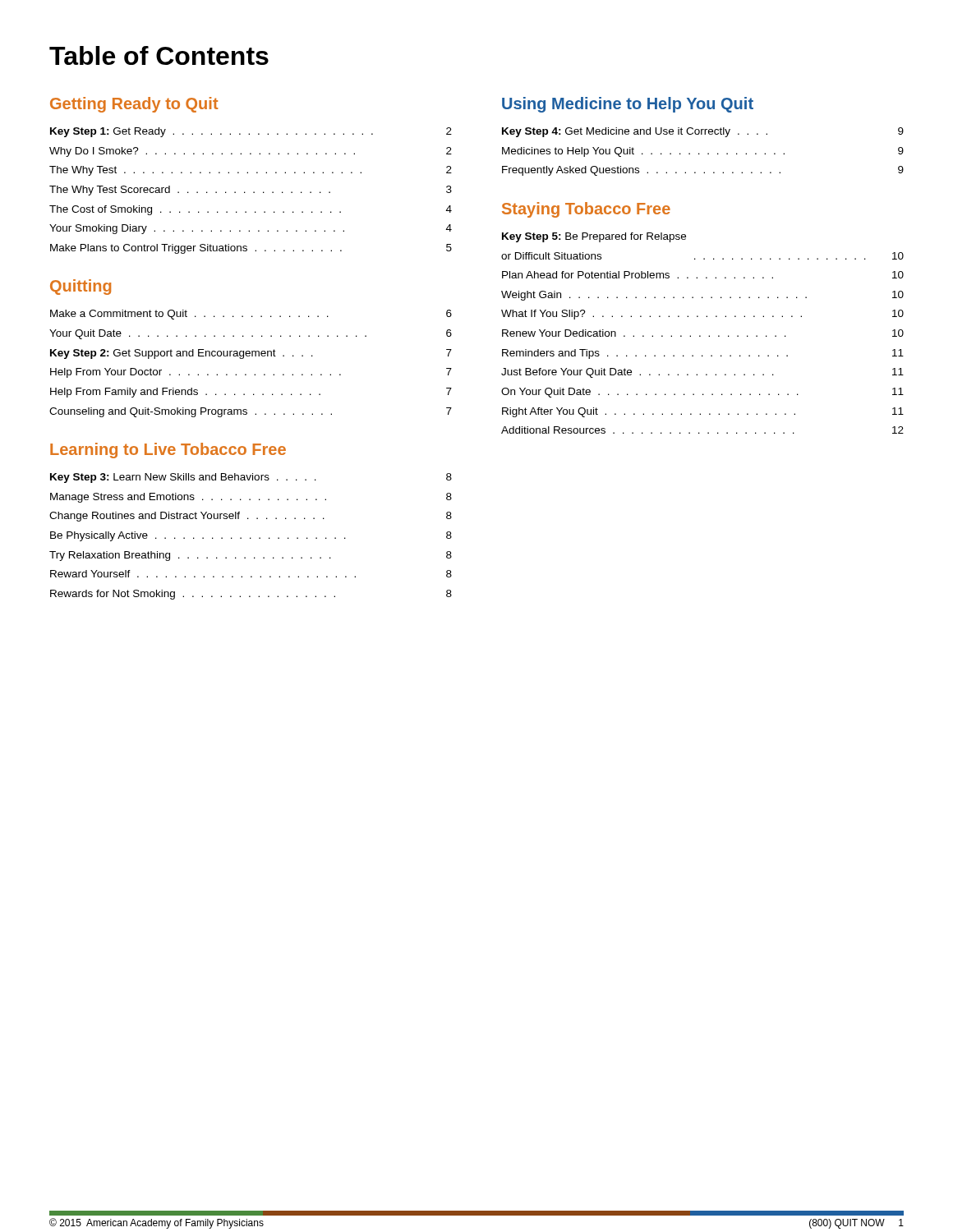953x1232 pixels.
Task: Click the passage that begins "Why Do I Smoke? . . ."
Action: (x=251, y=151)
